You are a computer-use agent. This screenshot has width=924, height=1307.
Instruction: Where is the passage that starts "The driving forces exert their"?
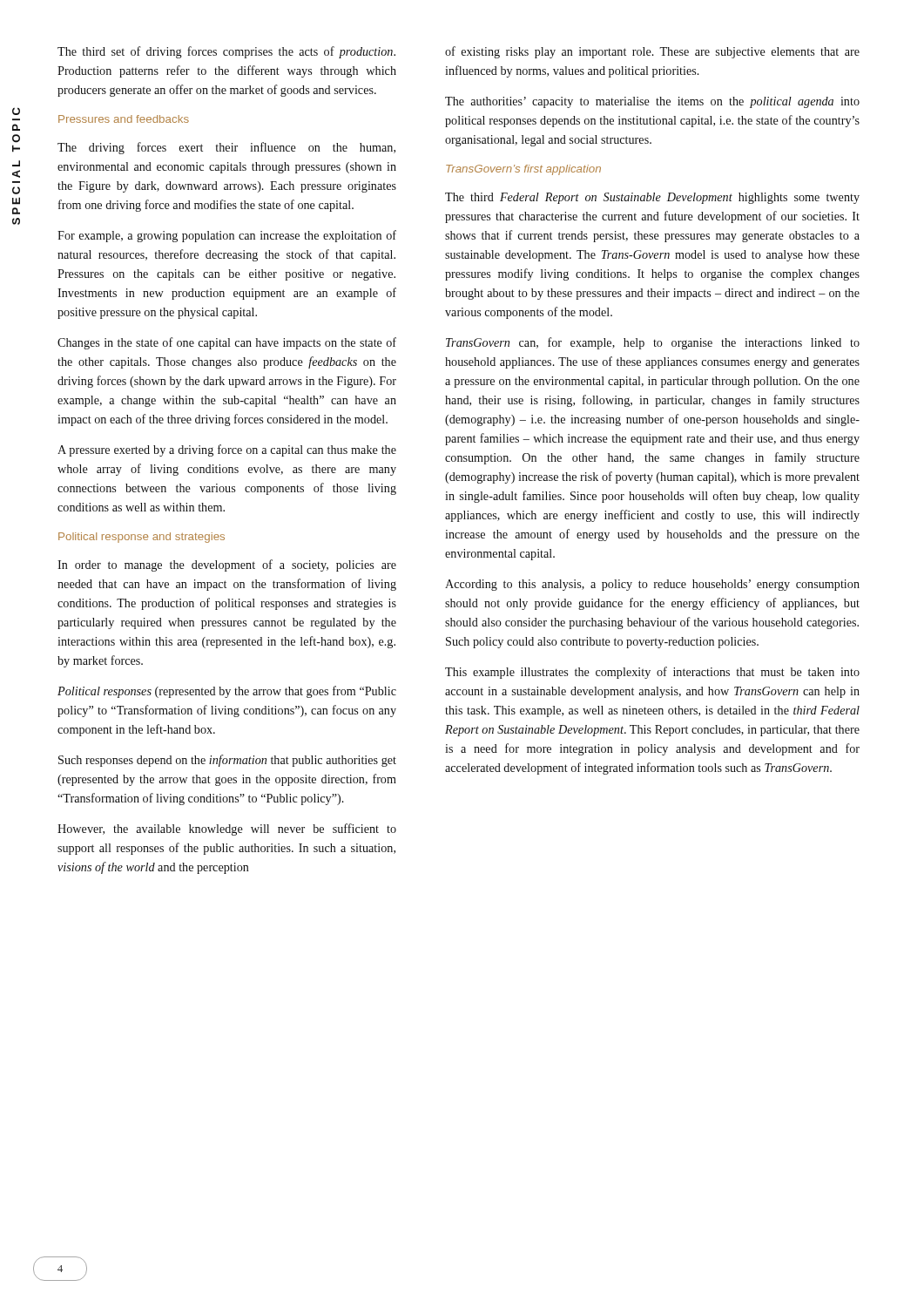coord(227,176)
